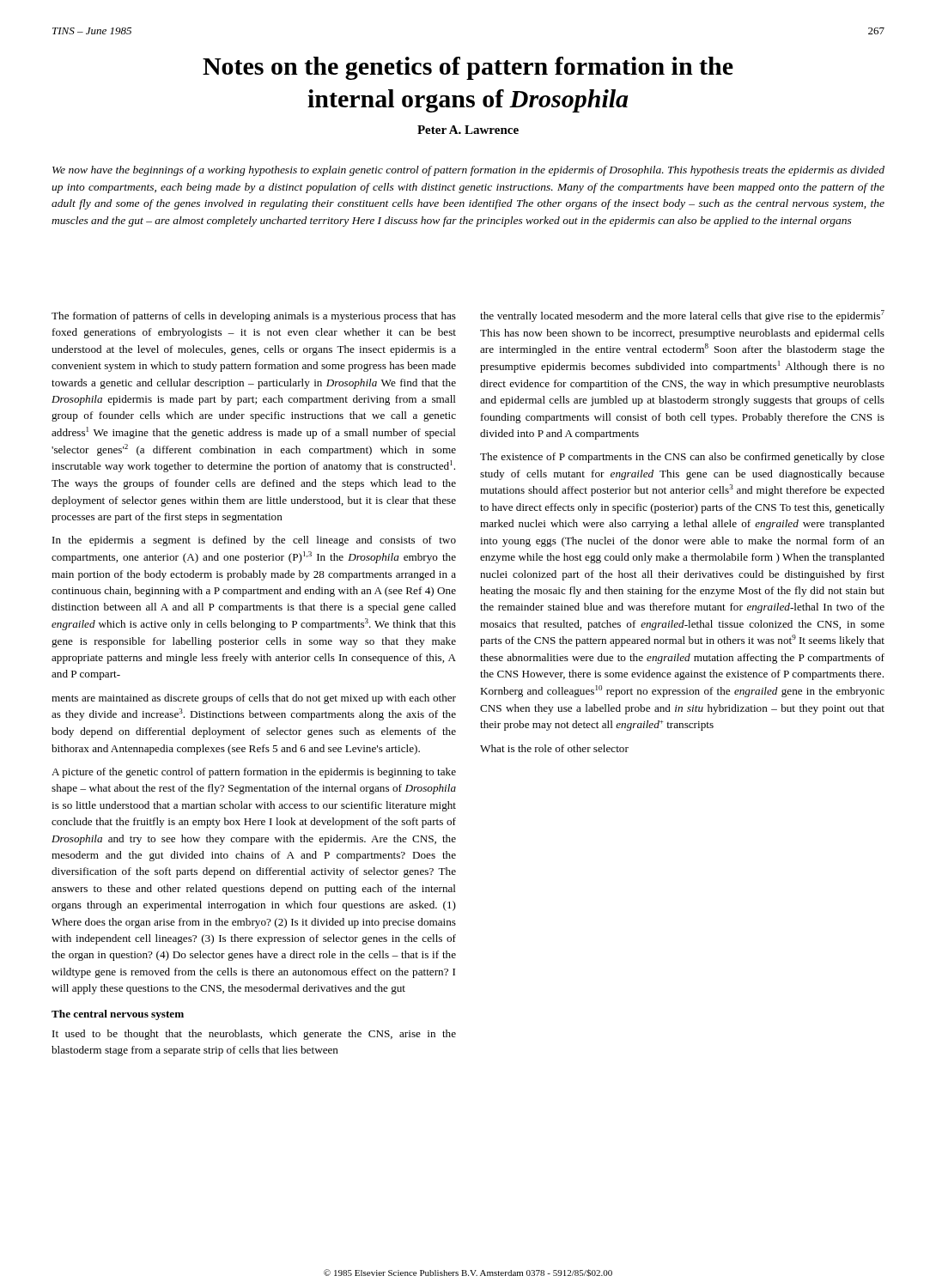Point to the block beginning "The formation of"

pyautogui.click(x=254, y=683)
